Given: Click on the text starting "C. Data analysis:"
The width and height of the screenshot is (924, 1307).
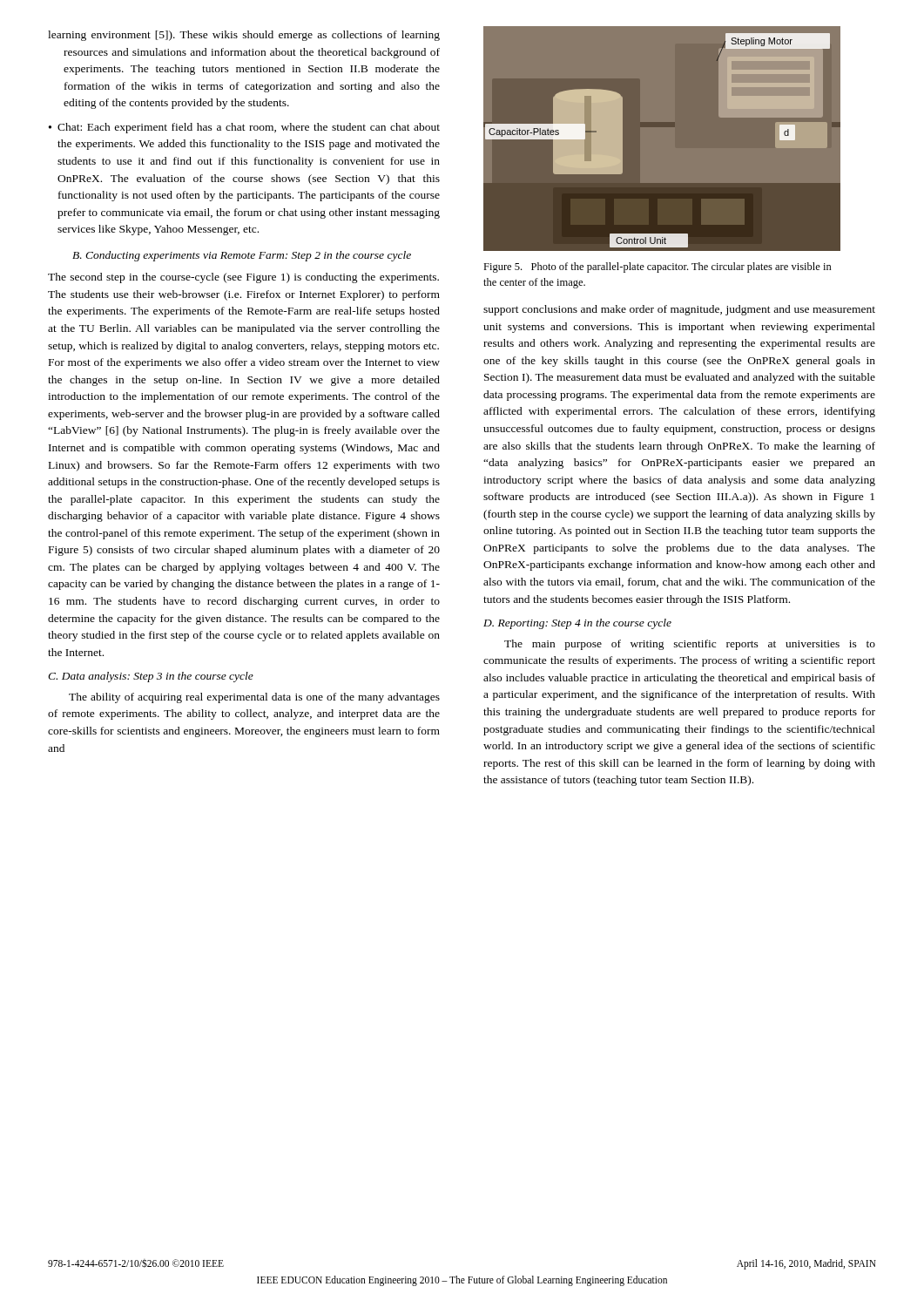Looking at the screenshot, I should tap(151, 676).
